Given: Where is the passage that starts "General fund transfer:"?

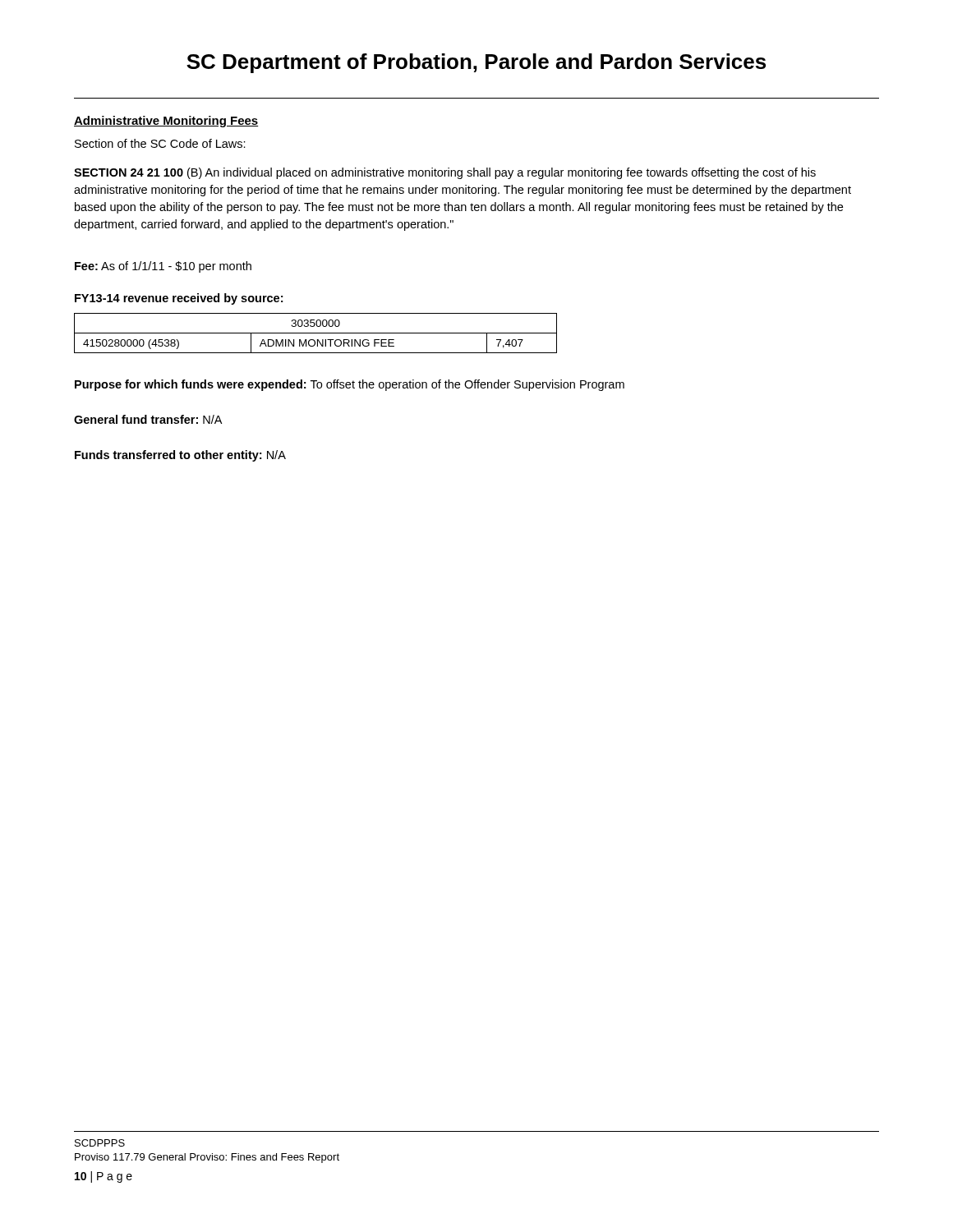Looking at the screenshot, I should click(x=148, y=420).
